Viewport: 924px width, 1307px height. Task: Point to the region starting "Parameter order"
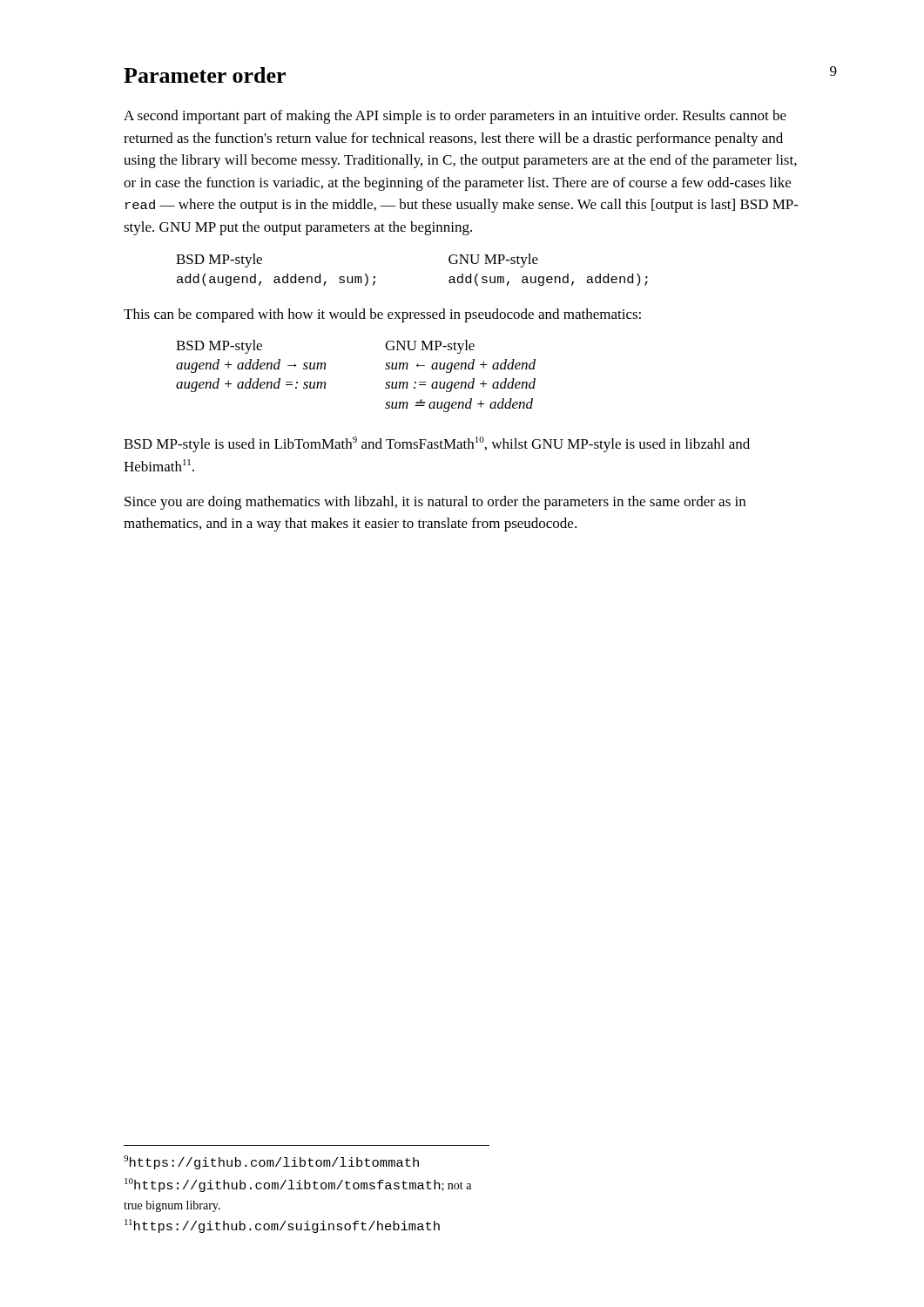click(x=205, y=75)
